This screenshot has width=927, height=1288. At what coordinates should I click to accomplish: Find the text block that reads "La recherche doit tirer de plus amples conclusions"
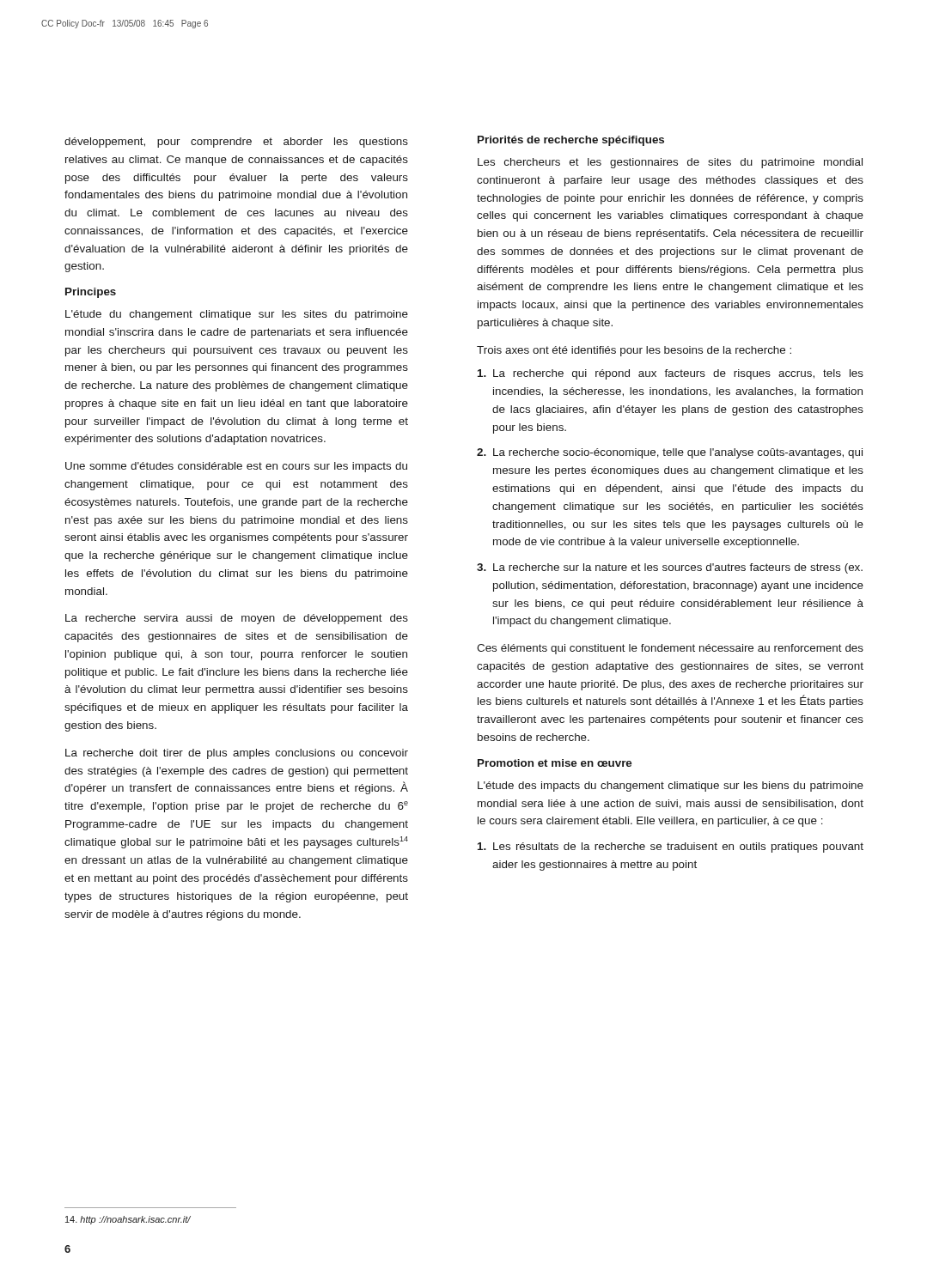click(236, 833)
